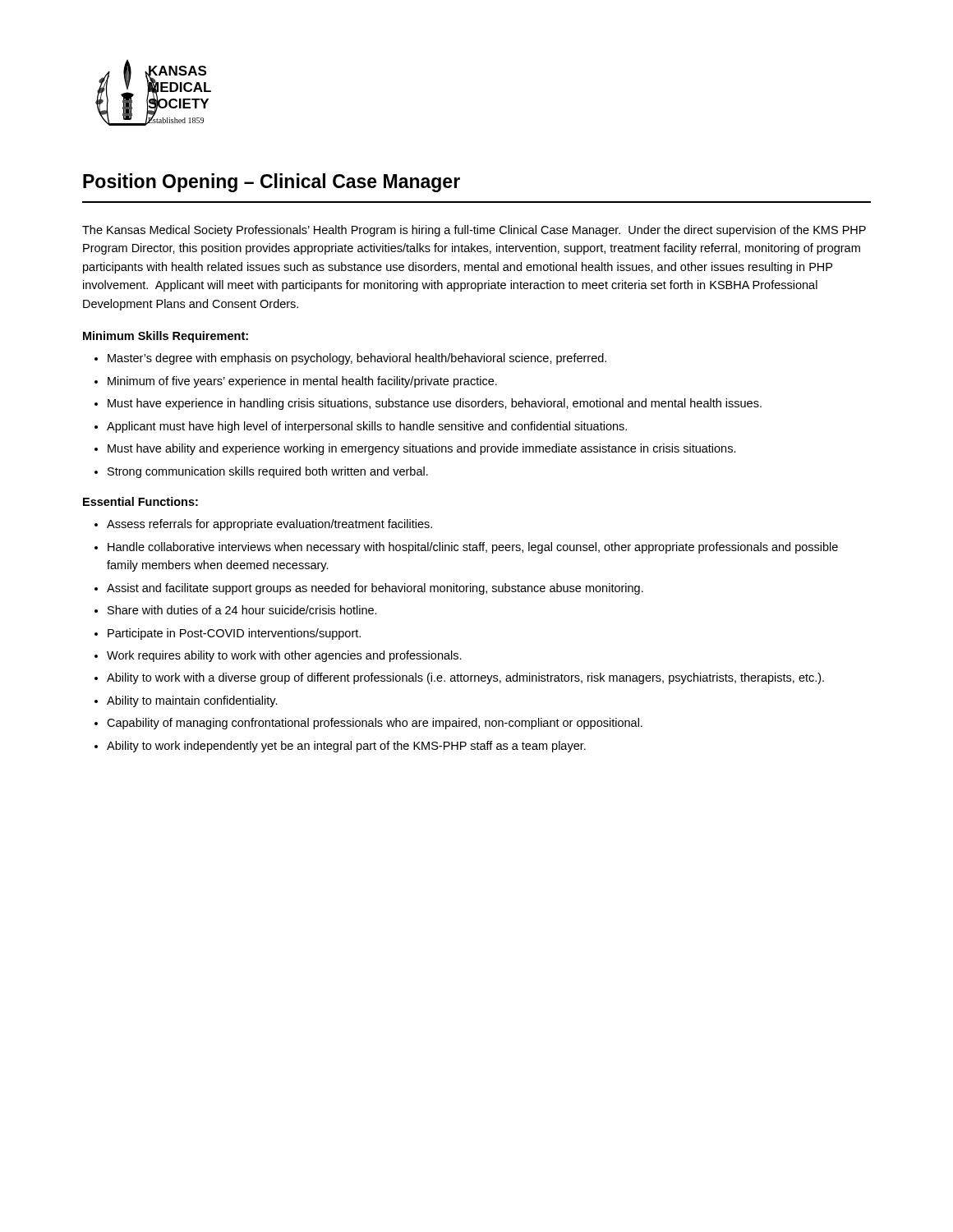Point to the element starting "Position Opening – Clinical"

(272, 183)
